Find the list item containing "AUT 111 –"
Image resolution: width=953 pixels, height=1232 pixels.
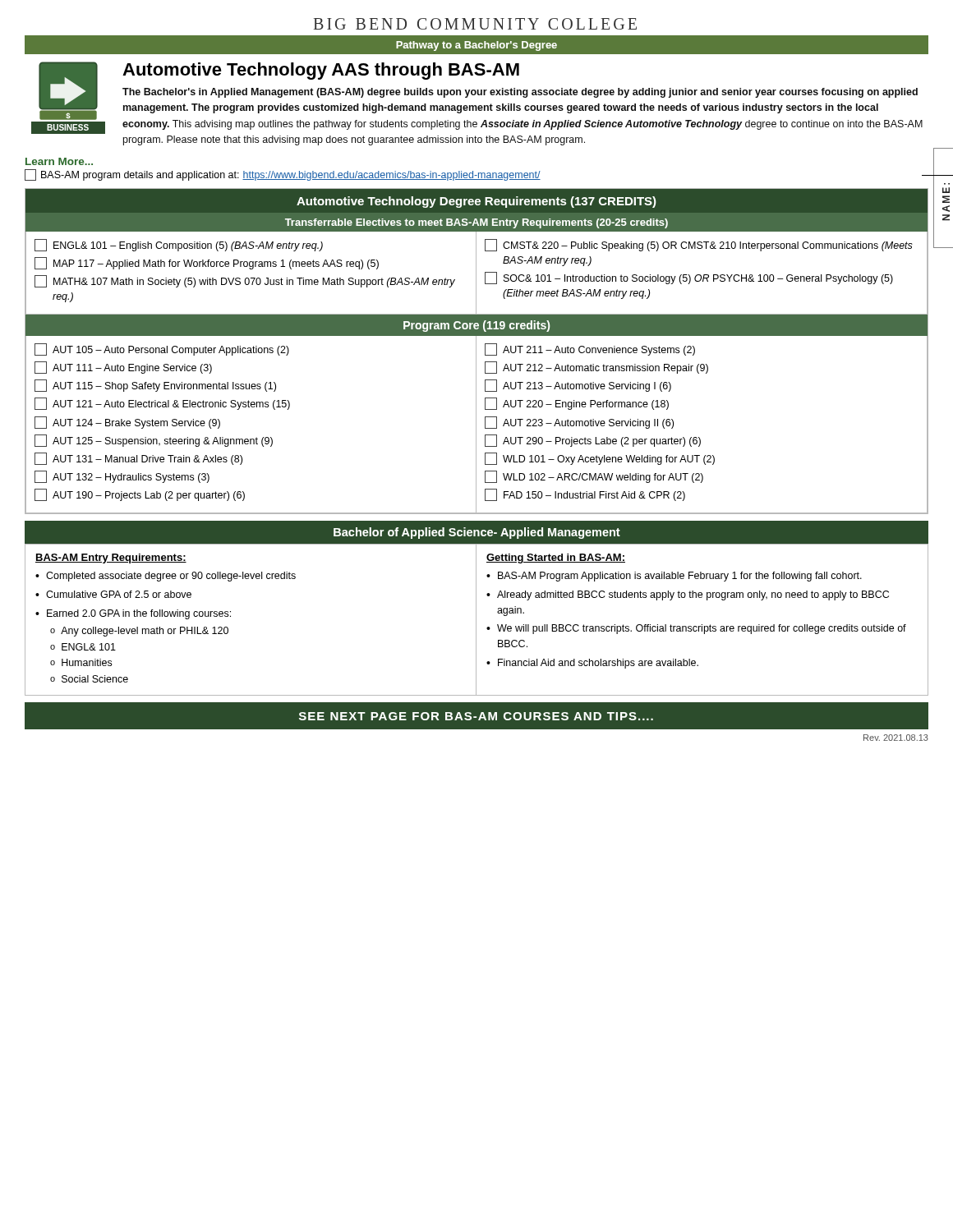pyautogui.click(x=123, y=368)
